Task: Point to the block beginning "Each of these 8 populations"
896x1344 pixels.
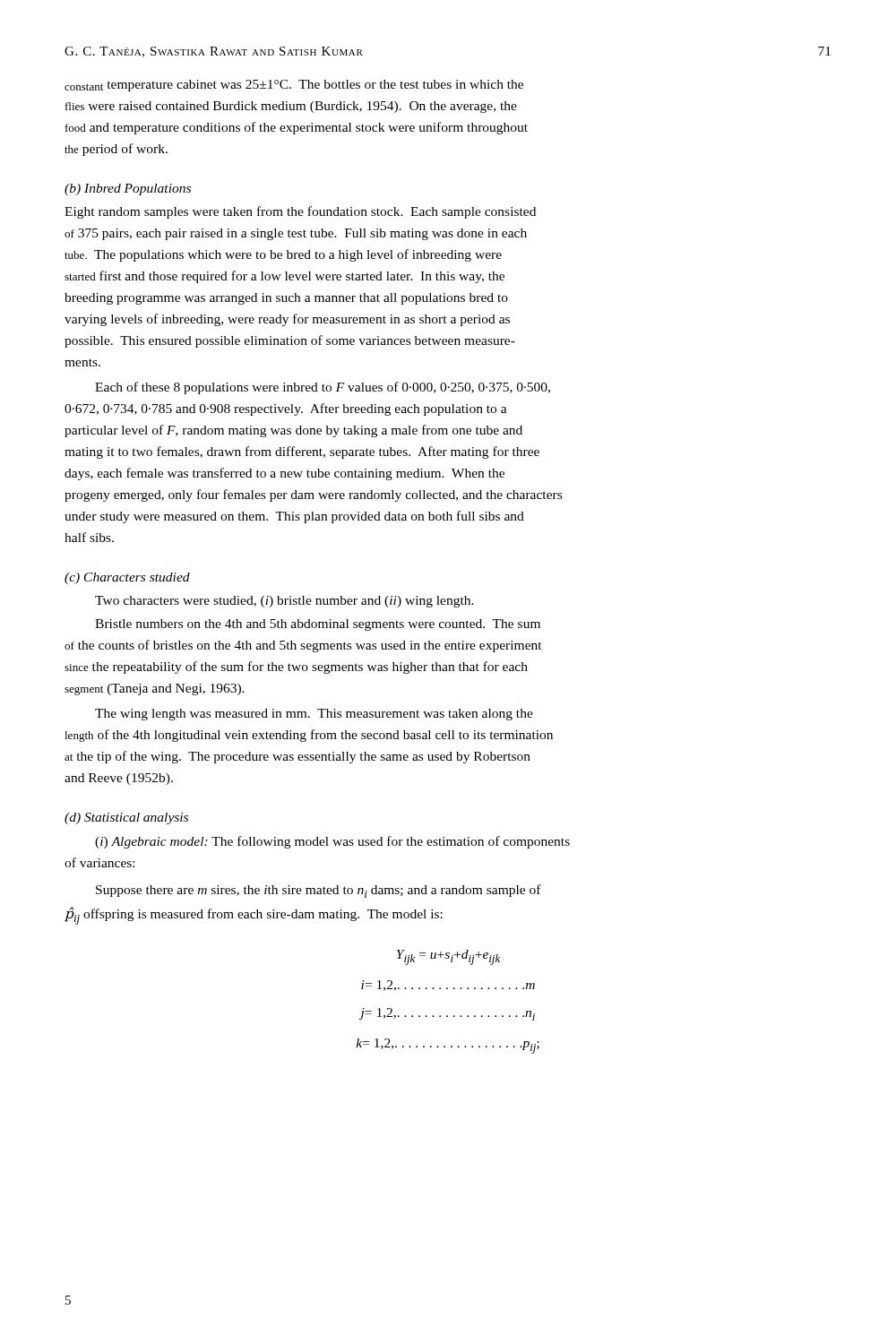Action: [448, 463]
